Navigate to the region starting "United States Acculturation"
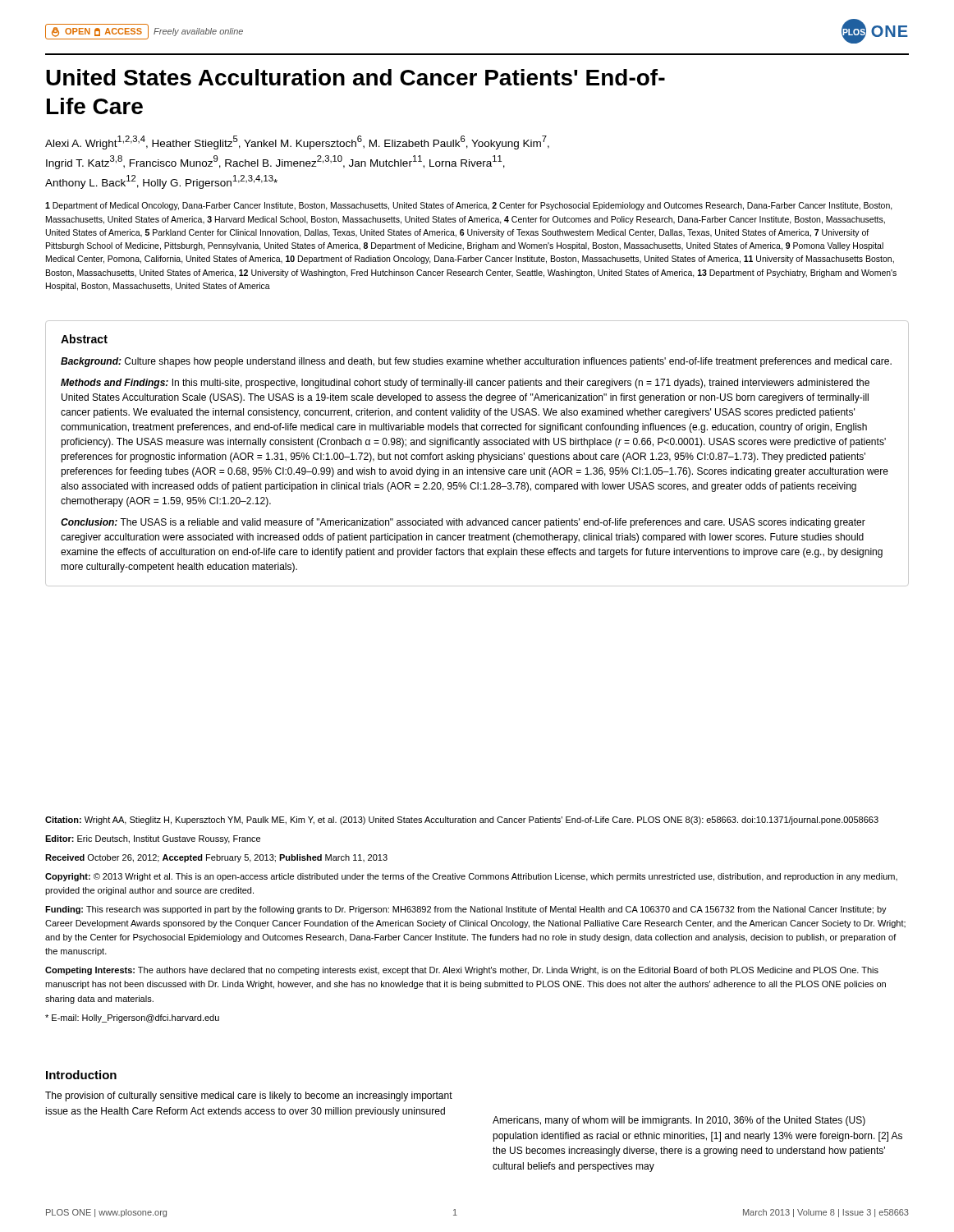This screenshot has height=1232, width=954. point(355,77)
